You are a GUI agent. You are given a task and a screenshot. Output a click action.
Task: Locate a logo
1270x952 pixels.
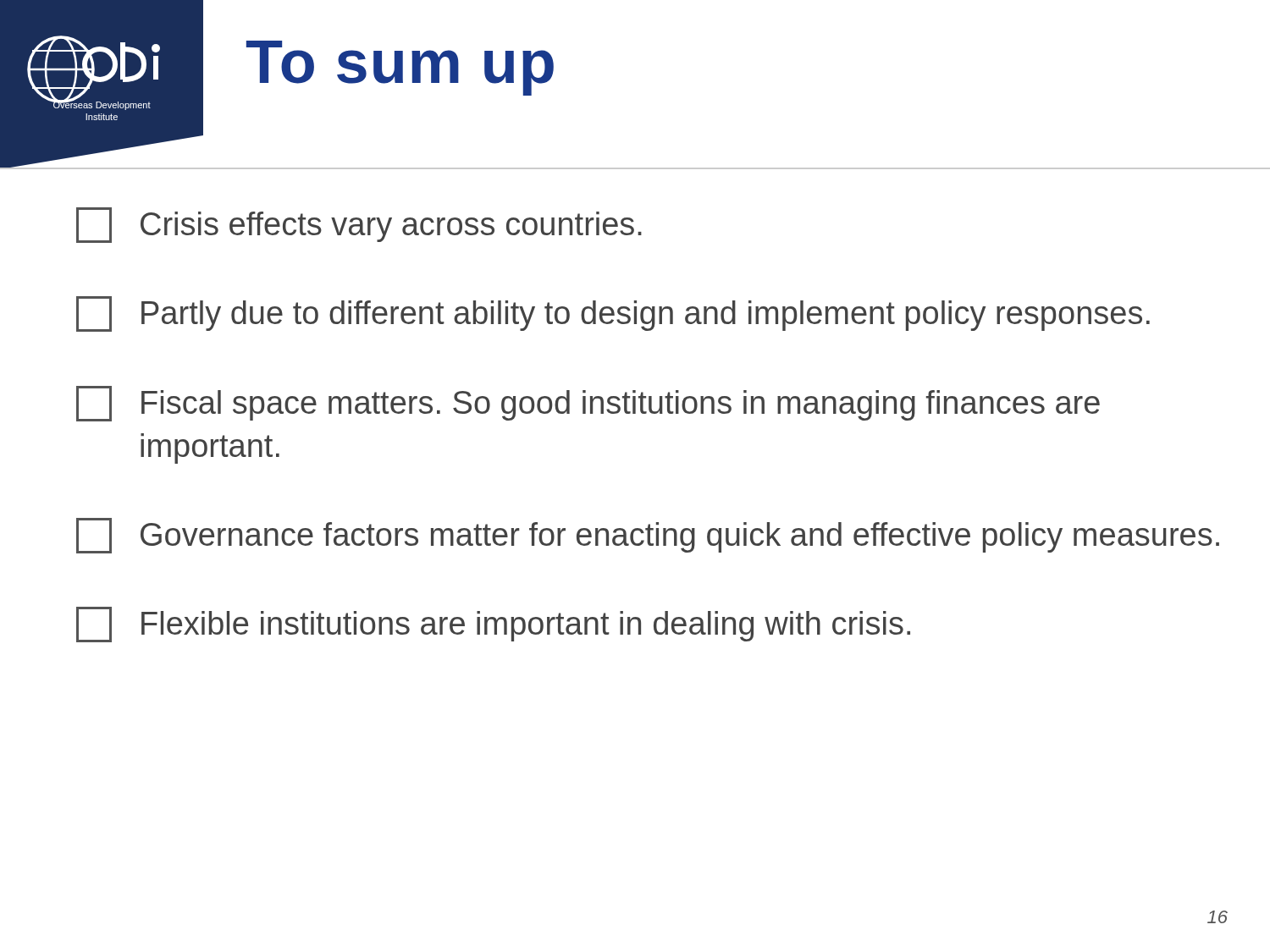pyautogui.click(x=102, y=85)
